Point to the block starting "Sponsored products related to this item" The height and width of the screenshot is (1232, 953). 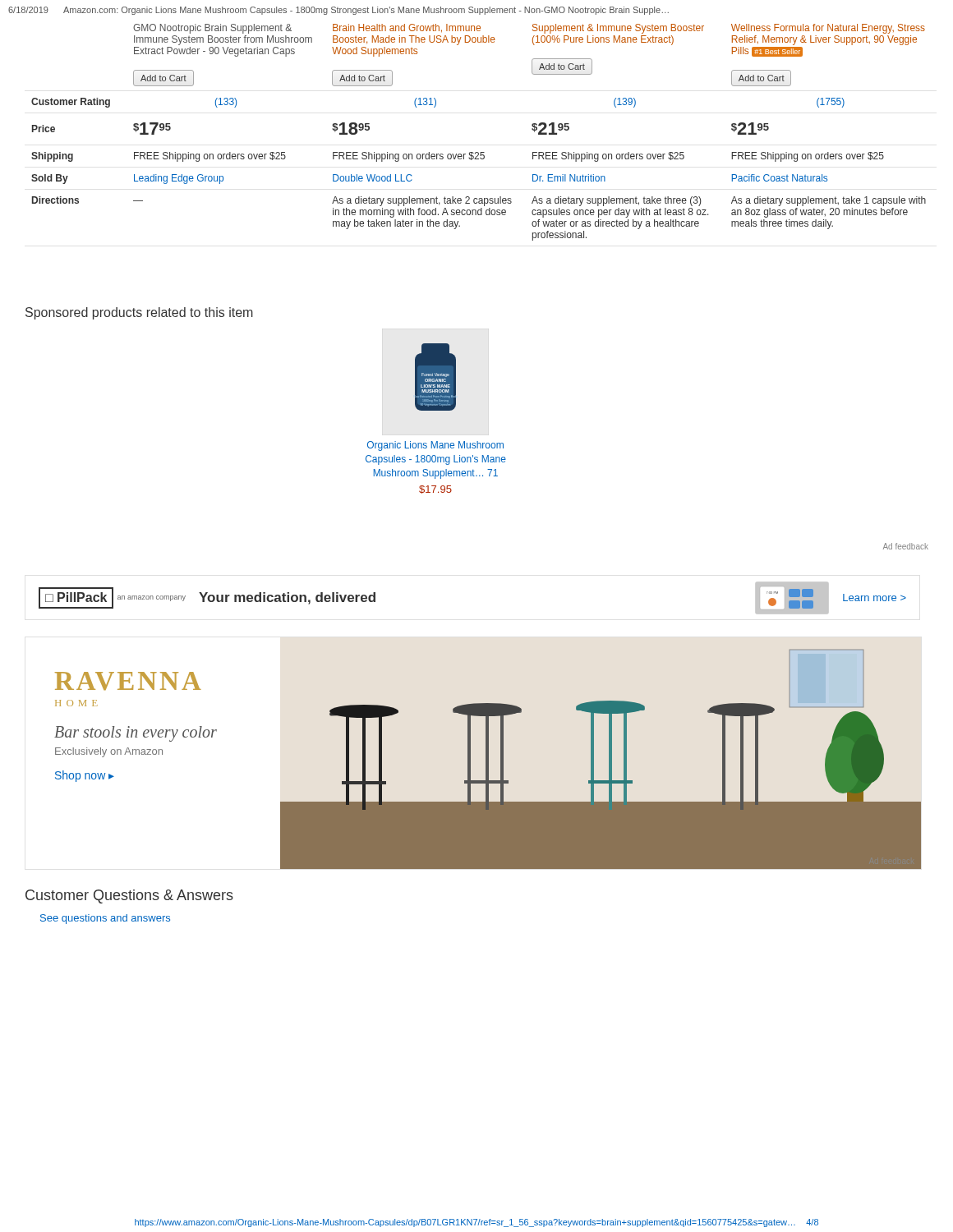coord(139,312)
